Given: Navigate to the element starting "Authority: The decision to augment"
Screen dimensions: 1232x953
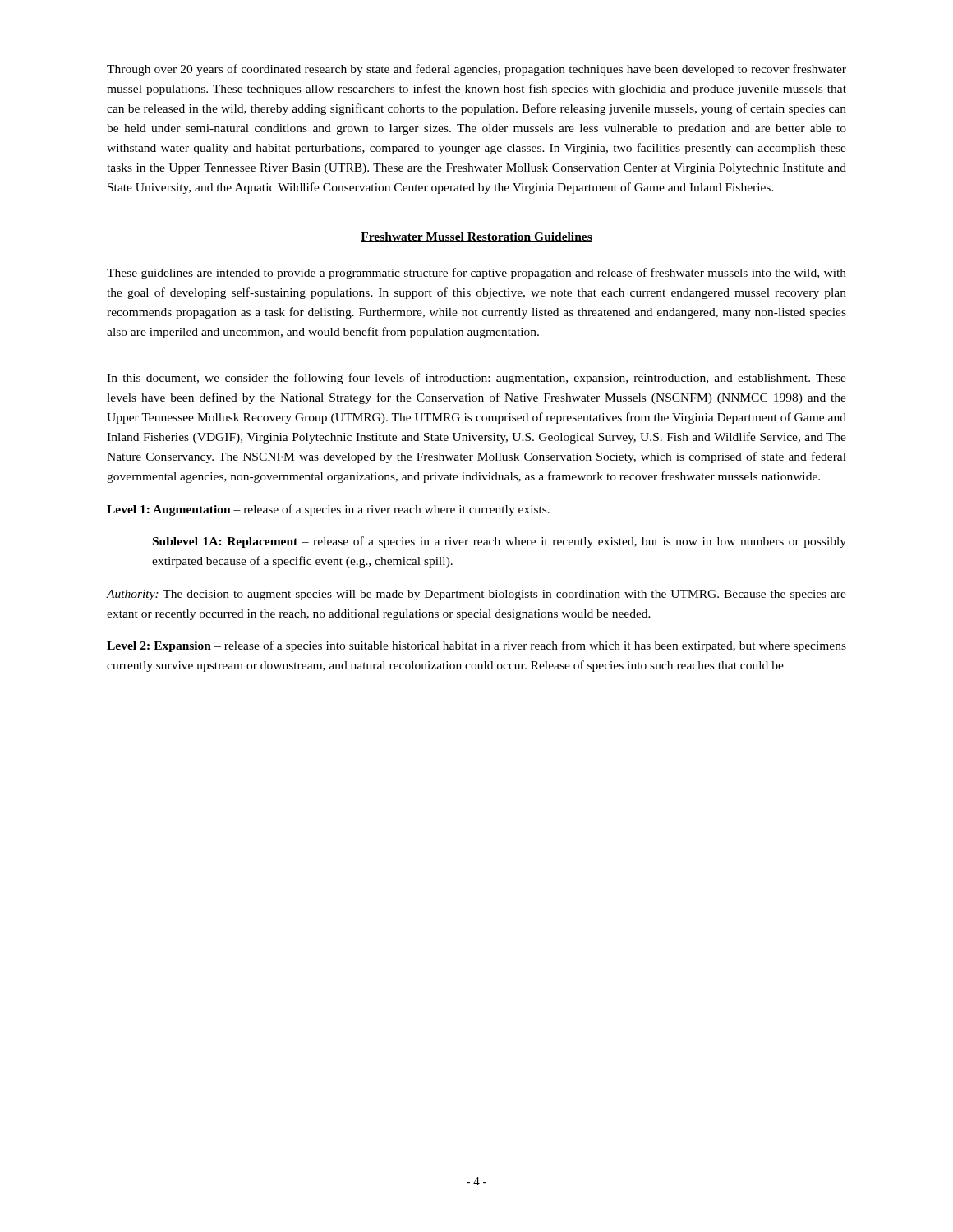Looking at the screenshot, I should pyautogui.click(x=476, y=604).
